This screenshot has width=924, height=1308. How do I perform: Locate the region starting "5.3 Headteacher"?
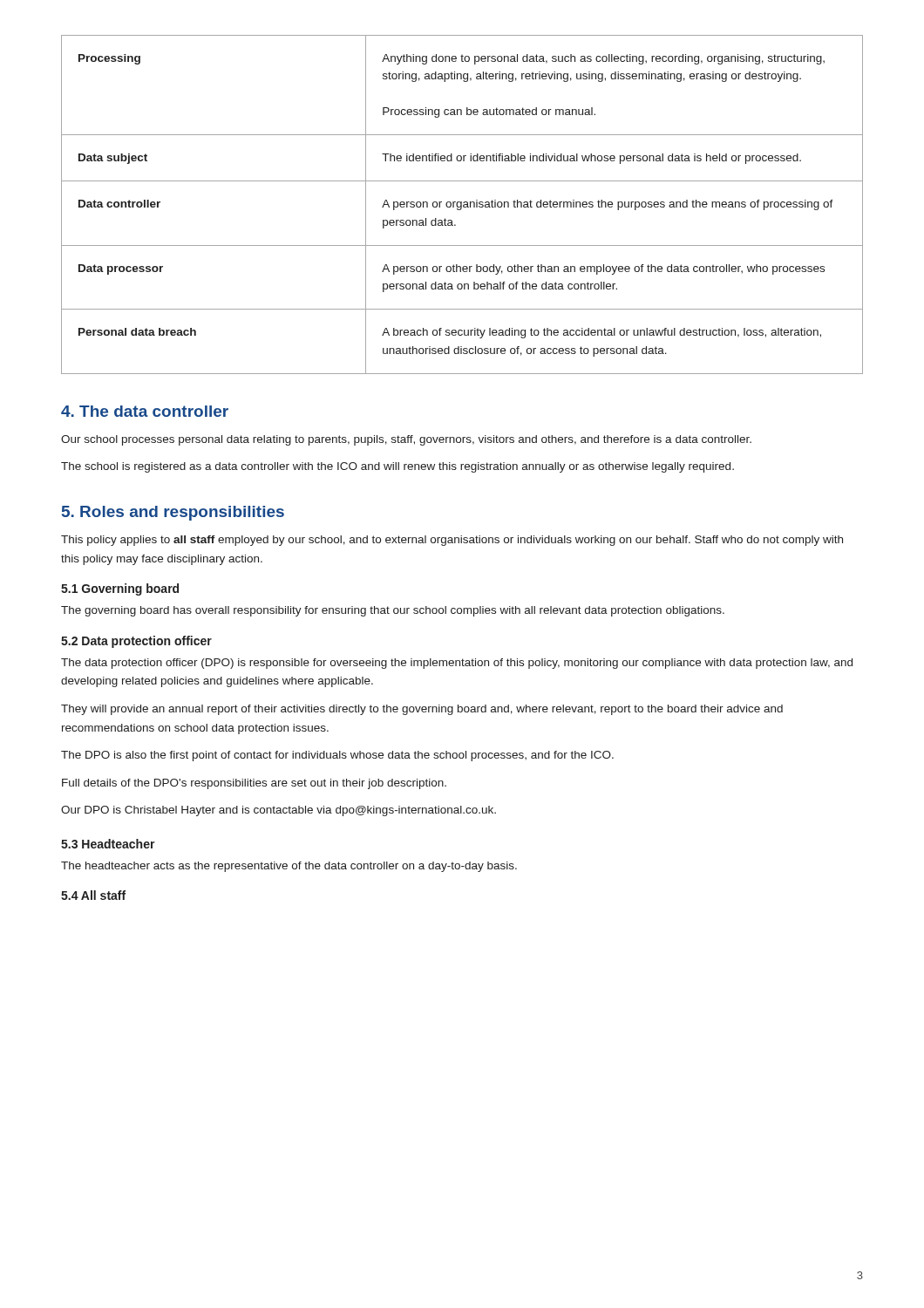point(108,844)
